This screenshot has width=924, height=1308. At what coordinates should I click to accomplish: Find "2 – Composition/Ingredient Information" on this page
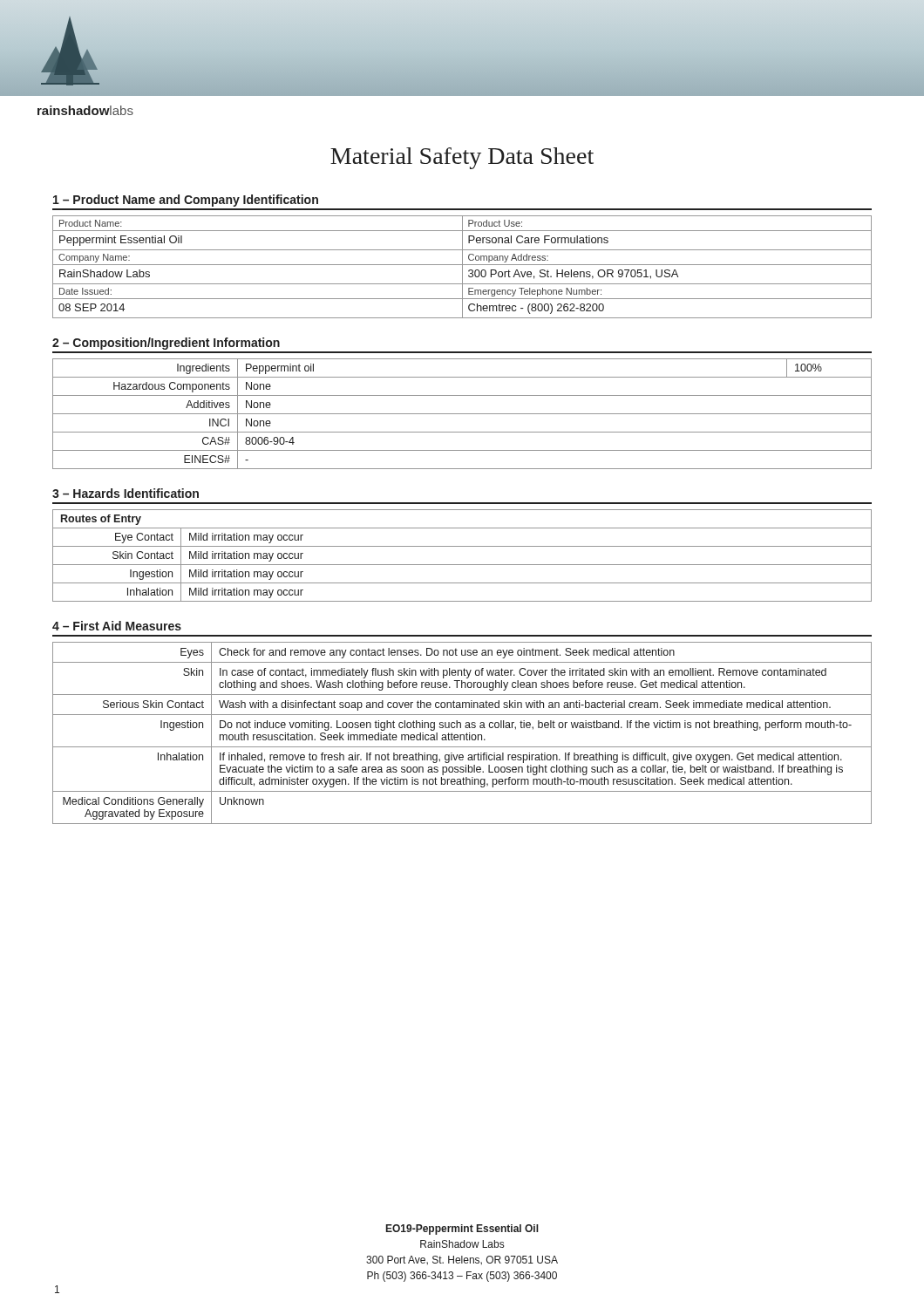click(166, 343)
